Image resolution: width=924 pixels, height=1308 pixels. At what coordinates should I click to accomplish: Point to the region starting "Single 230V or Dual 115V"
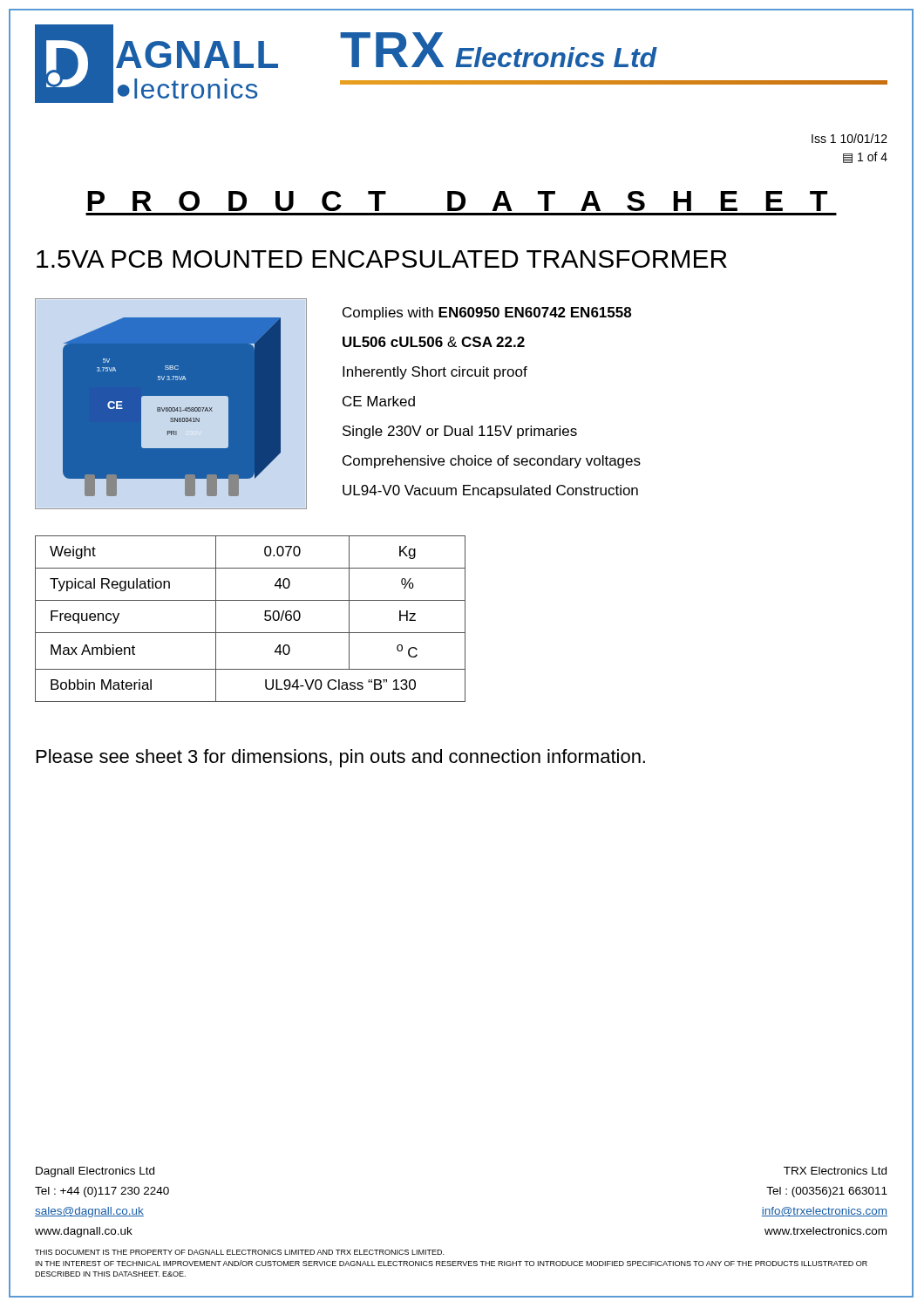coord(460,431)
